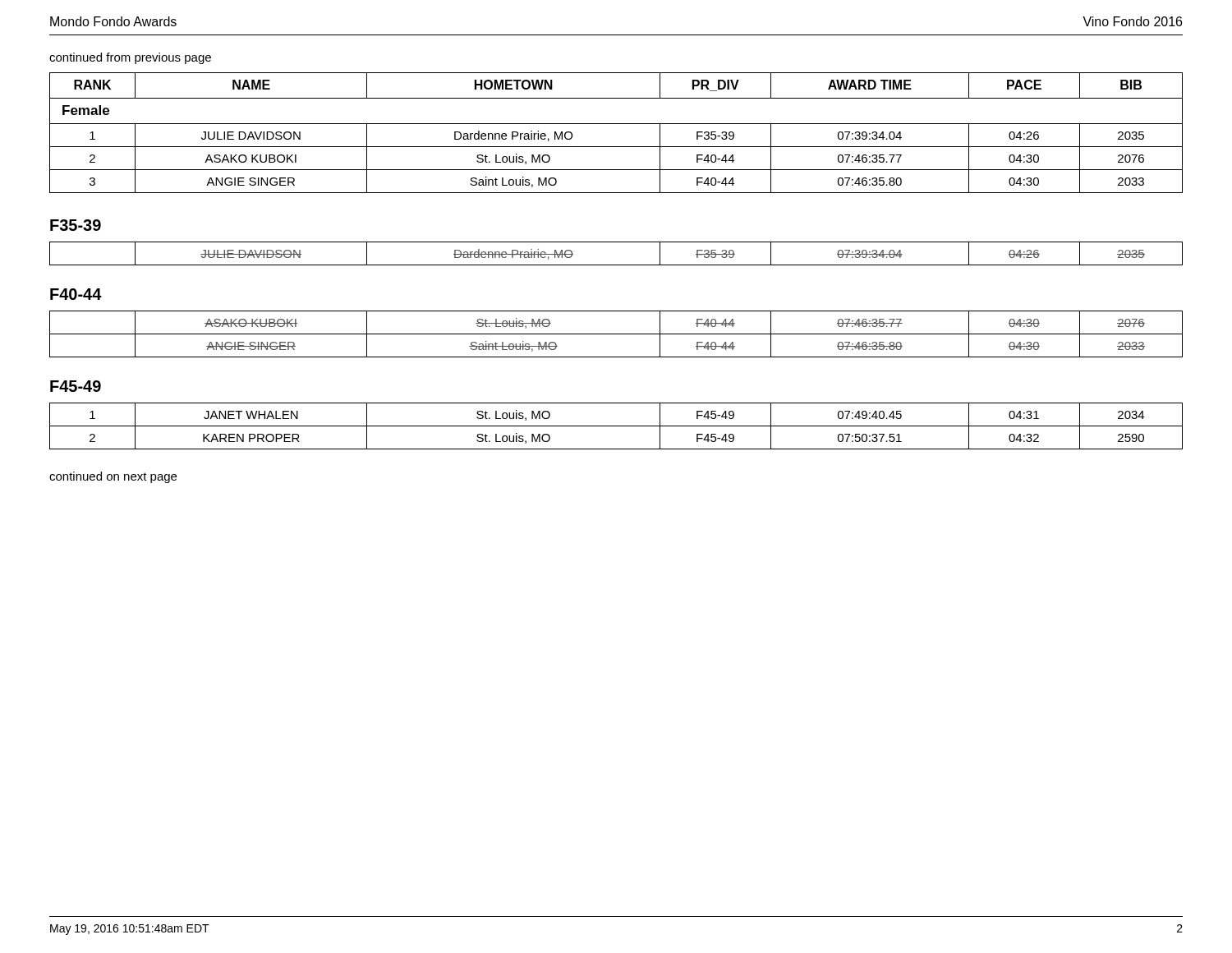Locate the table with the text "KAREN PROPER"
This screenshot has width=1232, height=953.
click(616, 426)
